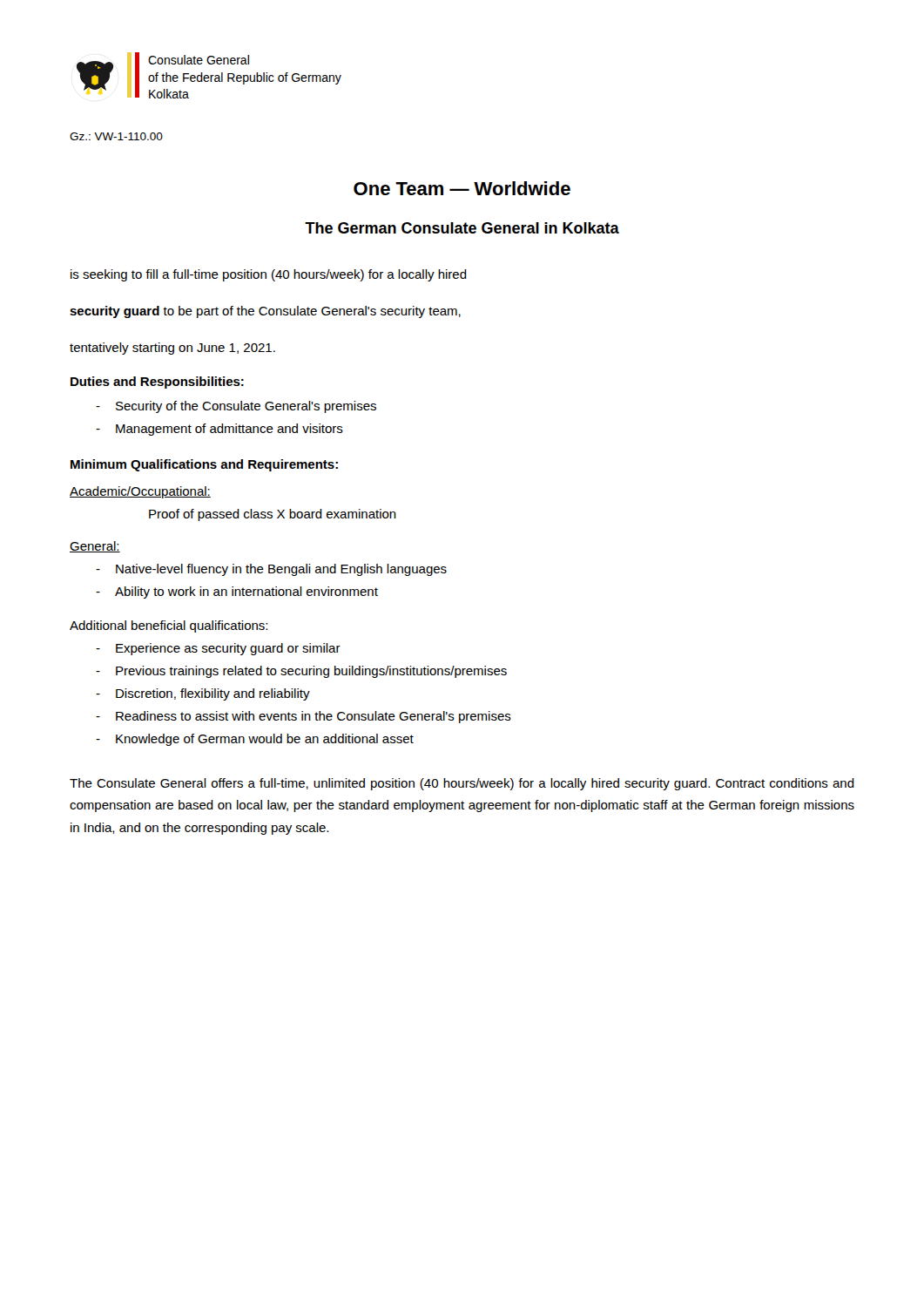Viewport: 924px width, 1307px height.
Task: Select the text starting "The Consulate General offers a full-time, unlimited"
Action: coord(462,805)
